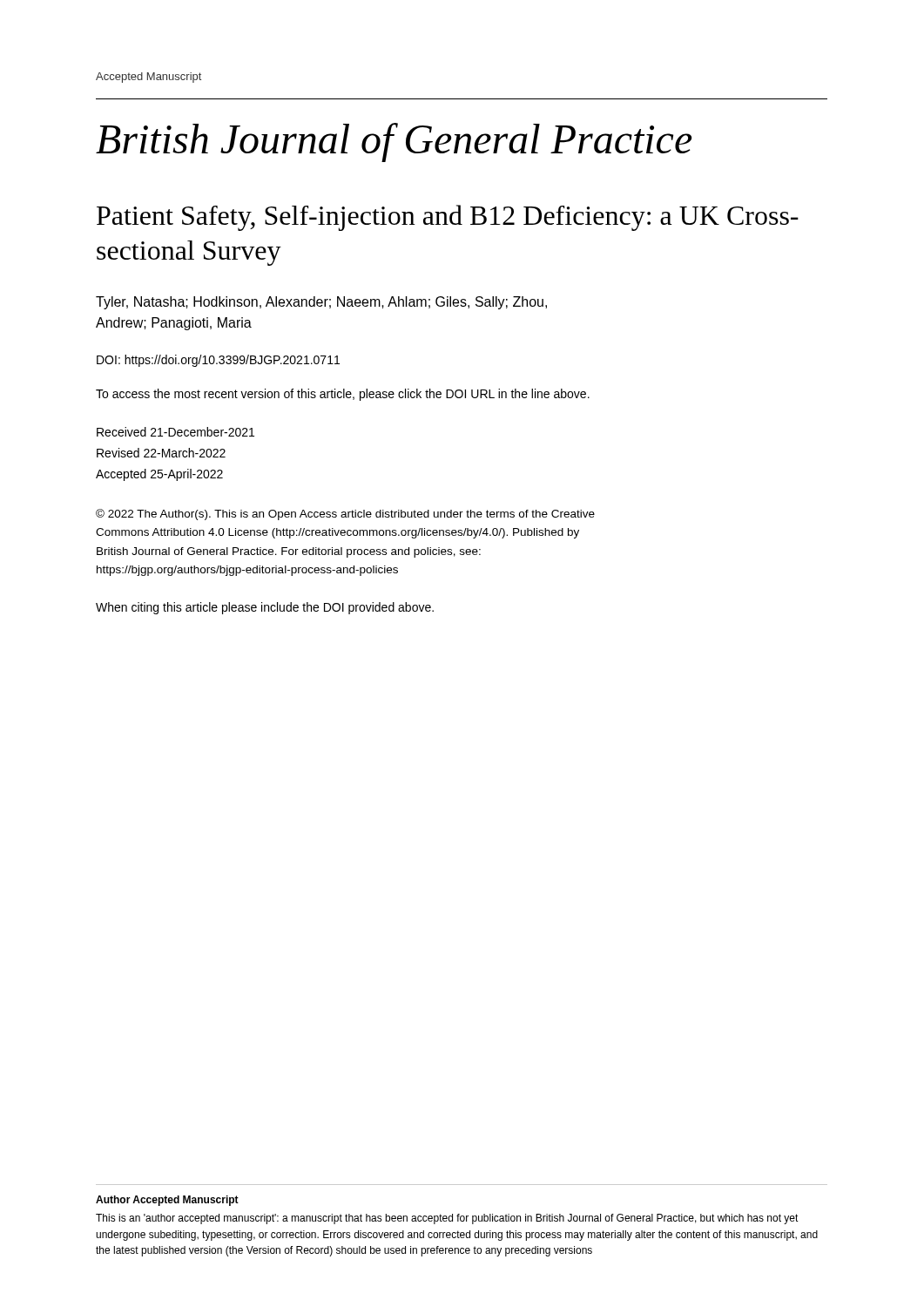
Task: Select the text block starting "Received 21-December-2021 Revised"
Action: coord(175,453)
